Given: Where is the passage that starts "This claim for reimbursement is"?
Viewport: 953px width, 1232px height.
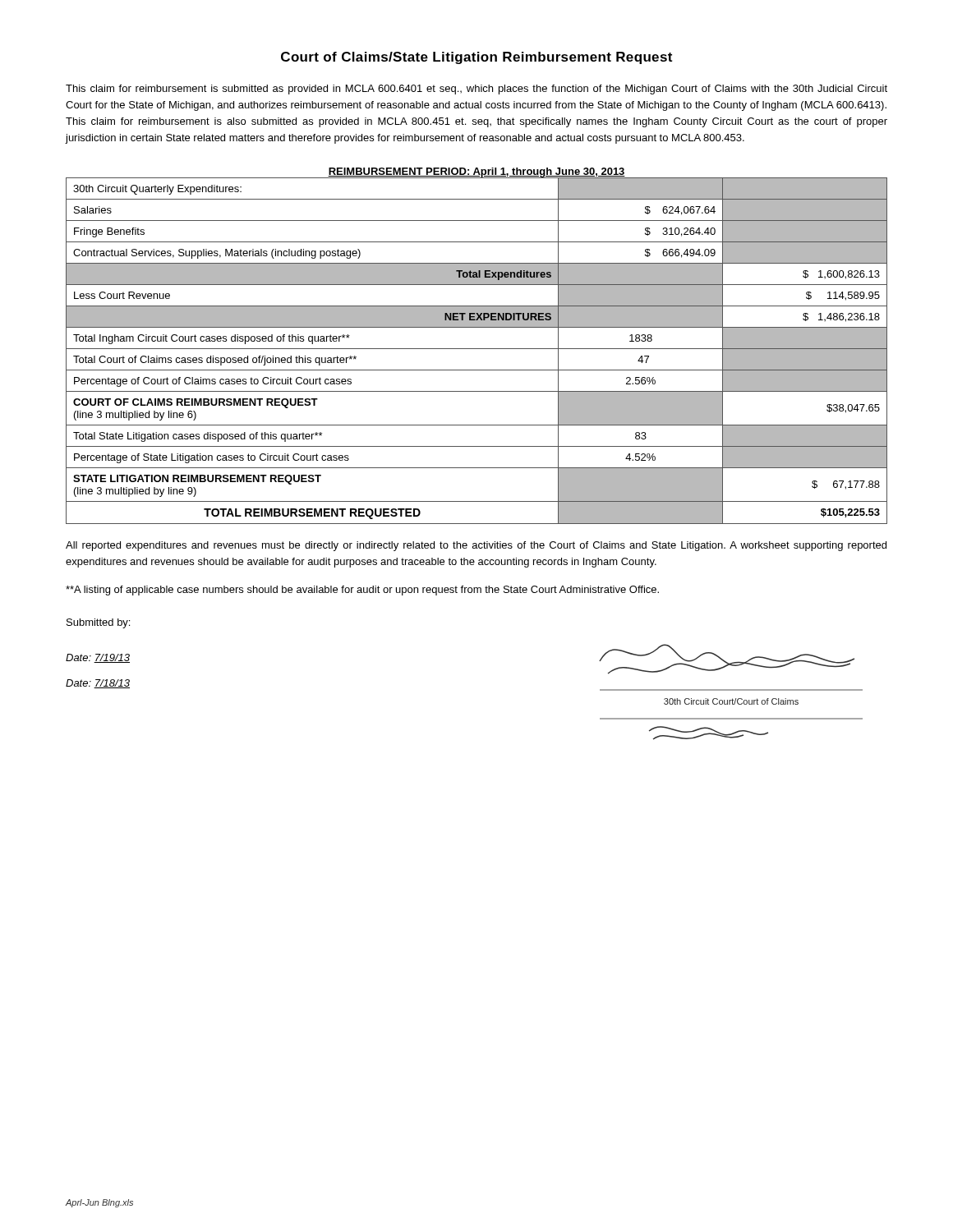Looking at the screenshot, I should 476,113.
